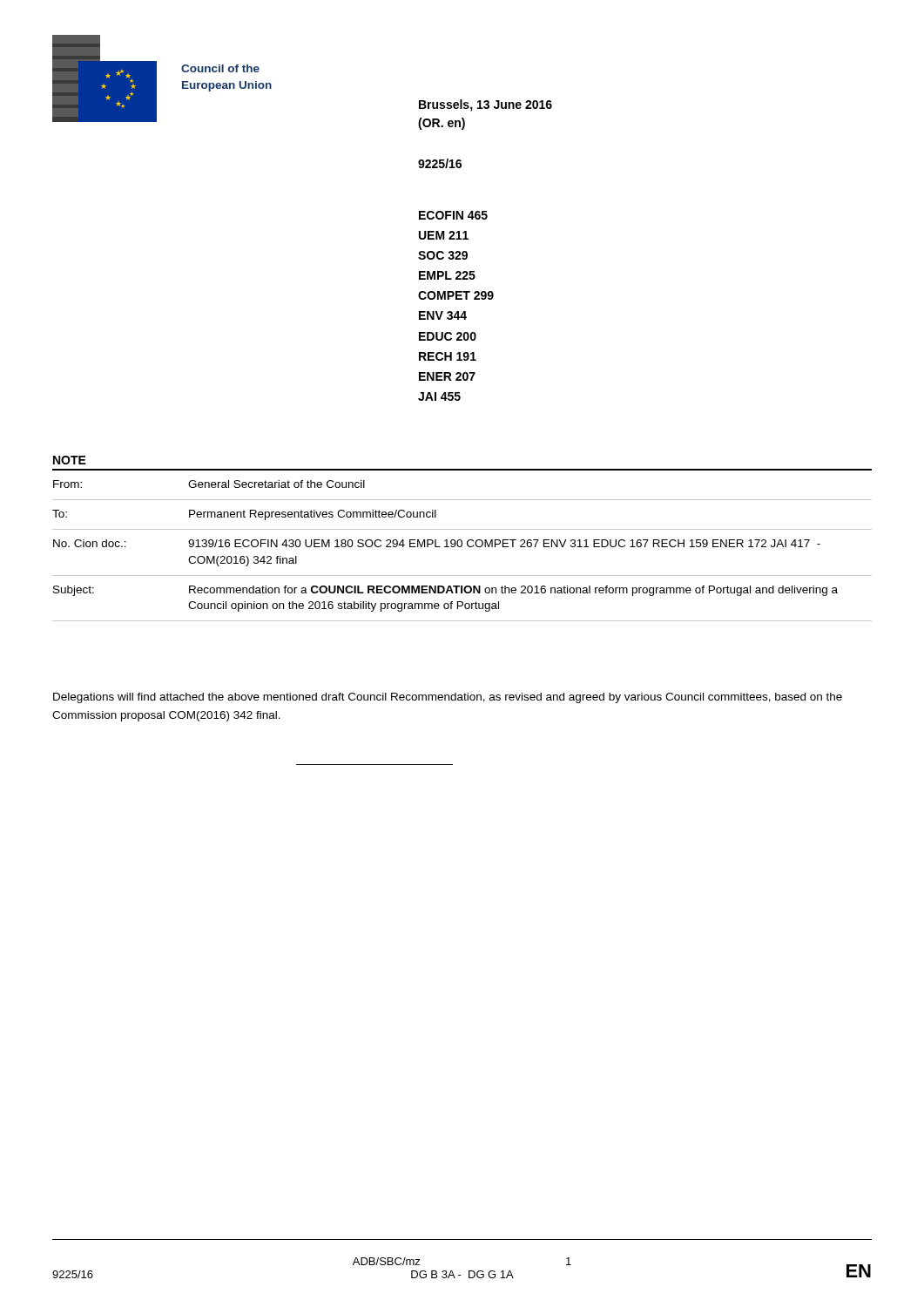Select the section header
The width and height of the screenshot is (924, 1307).
(x=69, y=460)
